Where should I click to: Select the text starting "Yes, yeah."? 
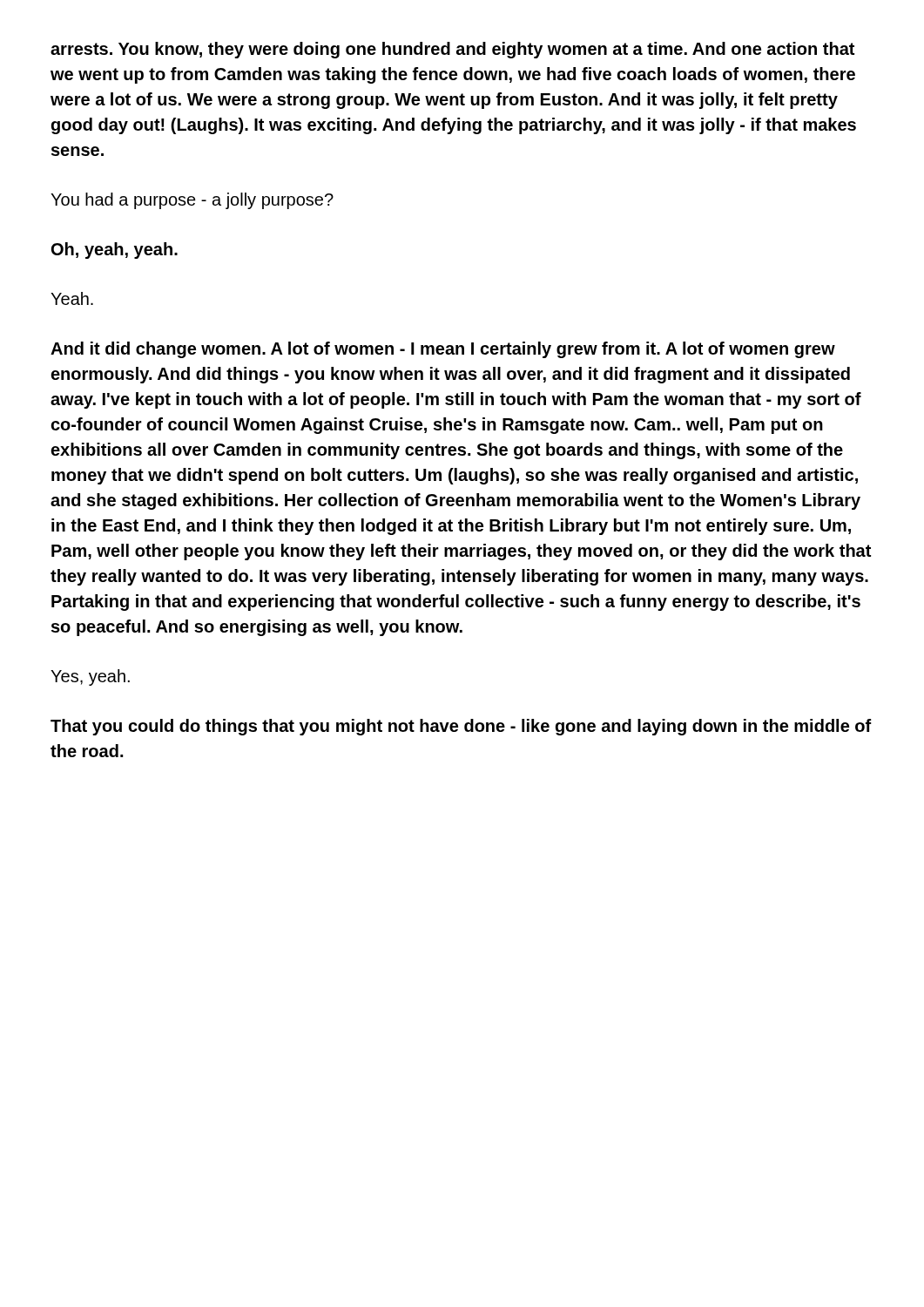[x=91, y=676]
